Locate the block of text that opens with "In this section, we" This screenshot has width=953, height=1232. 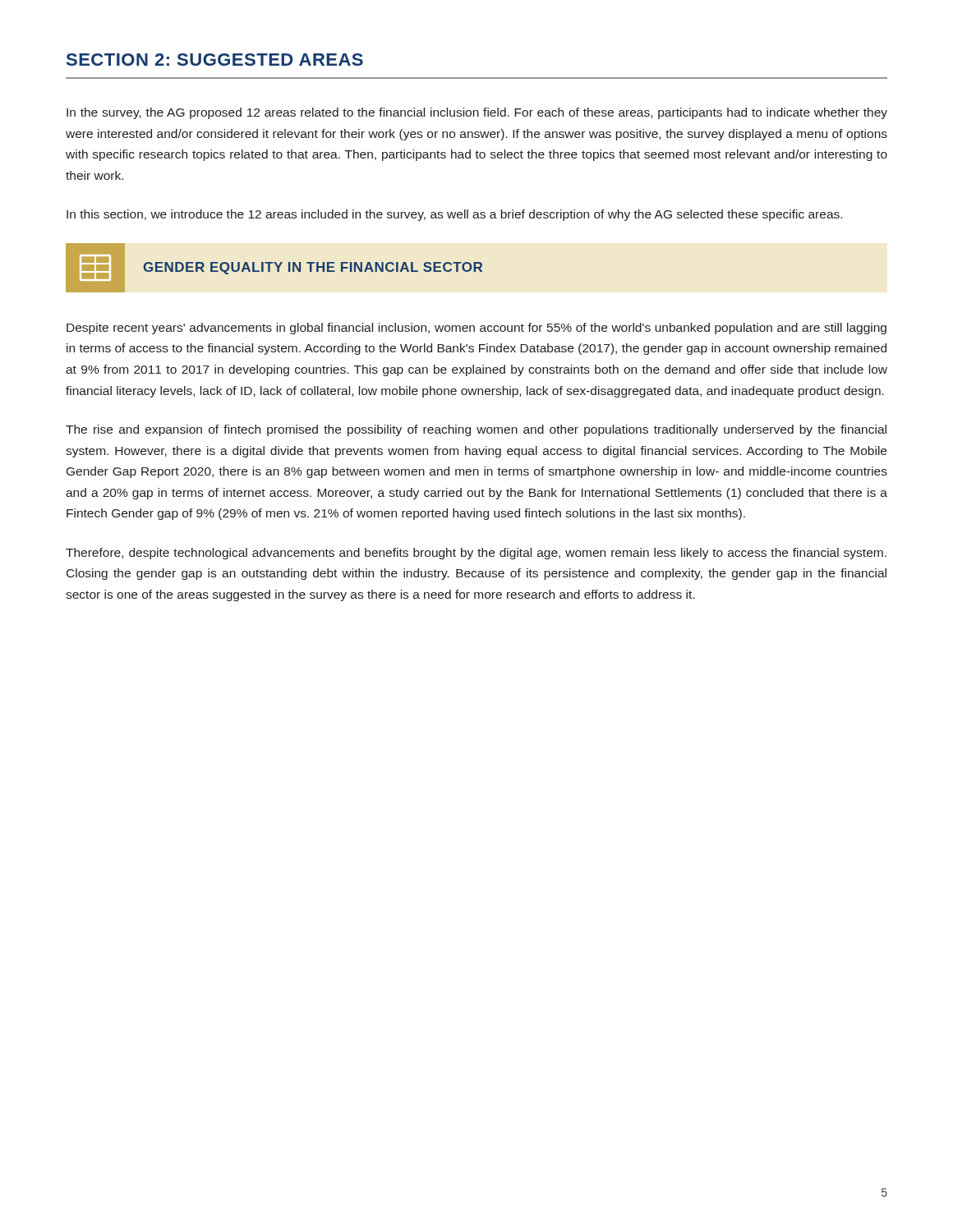click(455, 214)
